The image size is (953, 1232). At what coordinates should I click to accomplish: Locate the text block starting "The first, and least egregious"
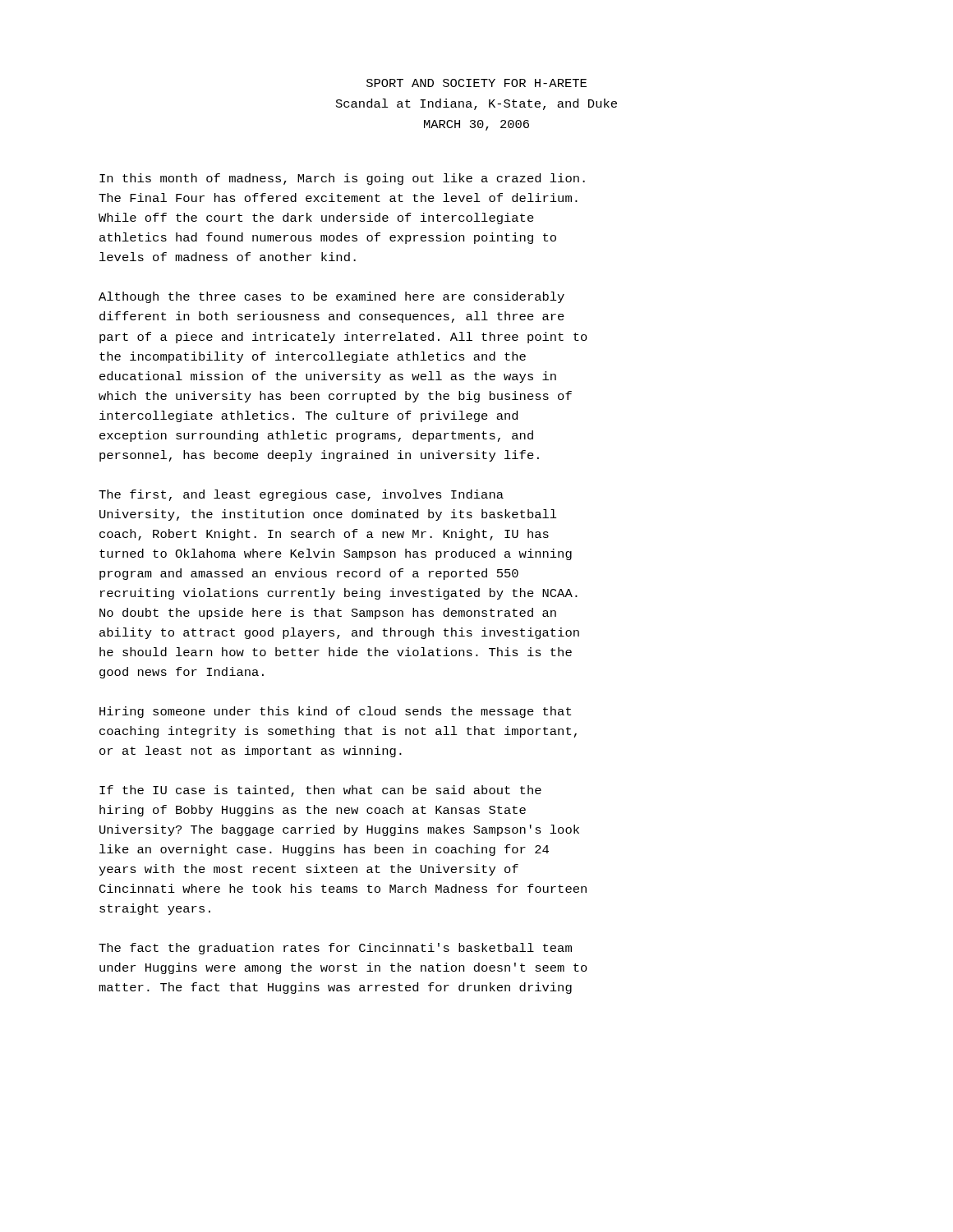pyautogui.click(x=339, y=584)
